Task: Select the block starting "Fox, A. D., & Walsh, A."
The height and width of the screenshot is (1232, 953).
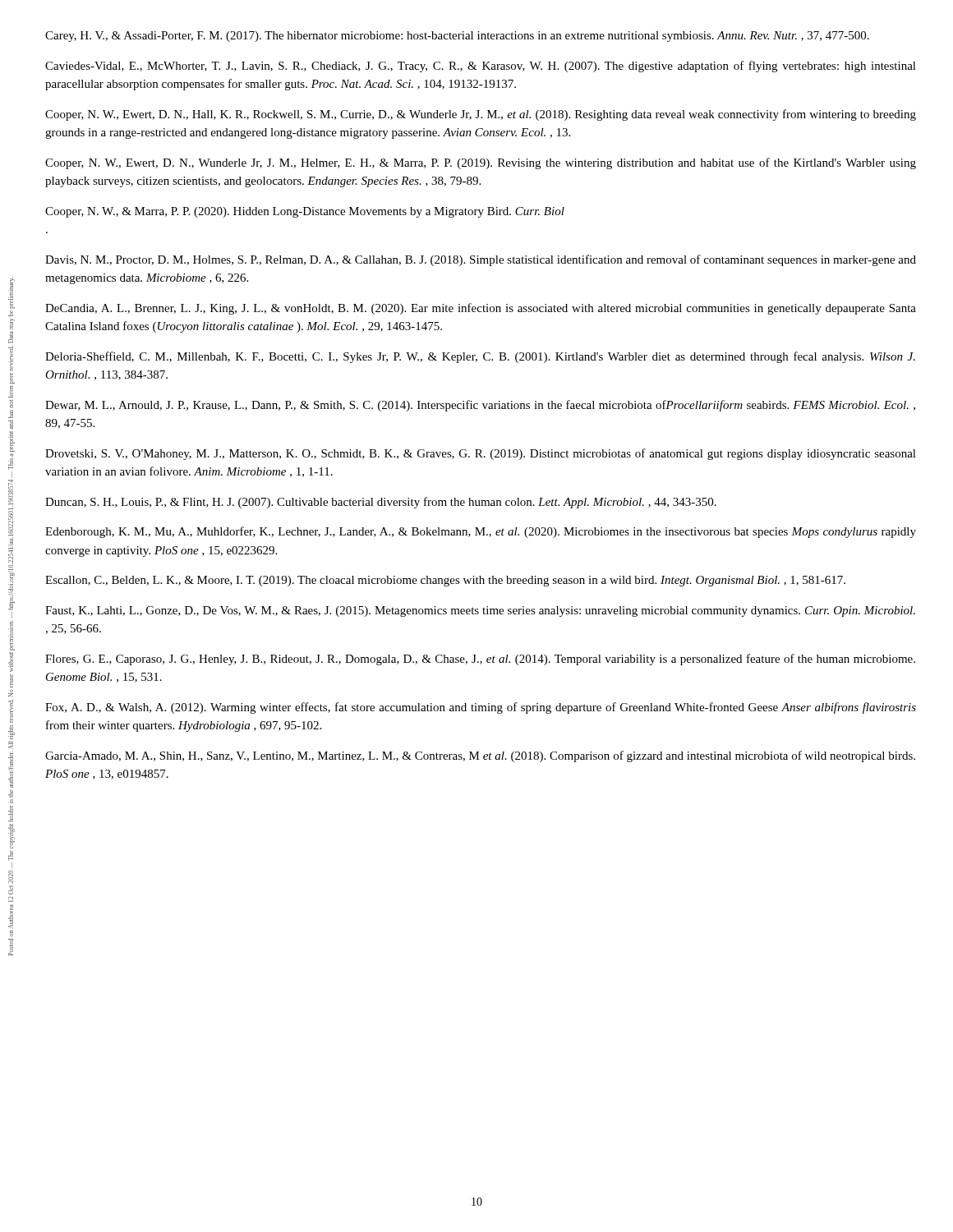Action: tap(481, 716)
